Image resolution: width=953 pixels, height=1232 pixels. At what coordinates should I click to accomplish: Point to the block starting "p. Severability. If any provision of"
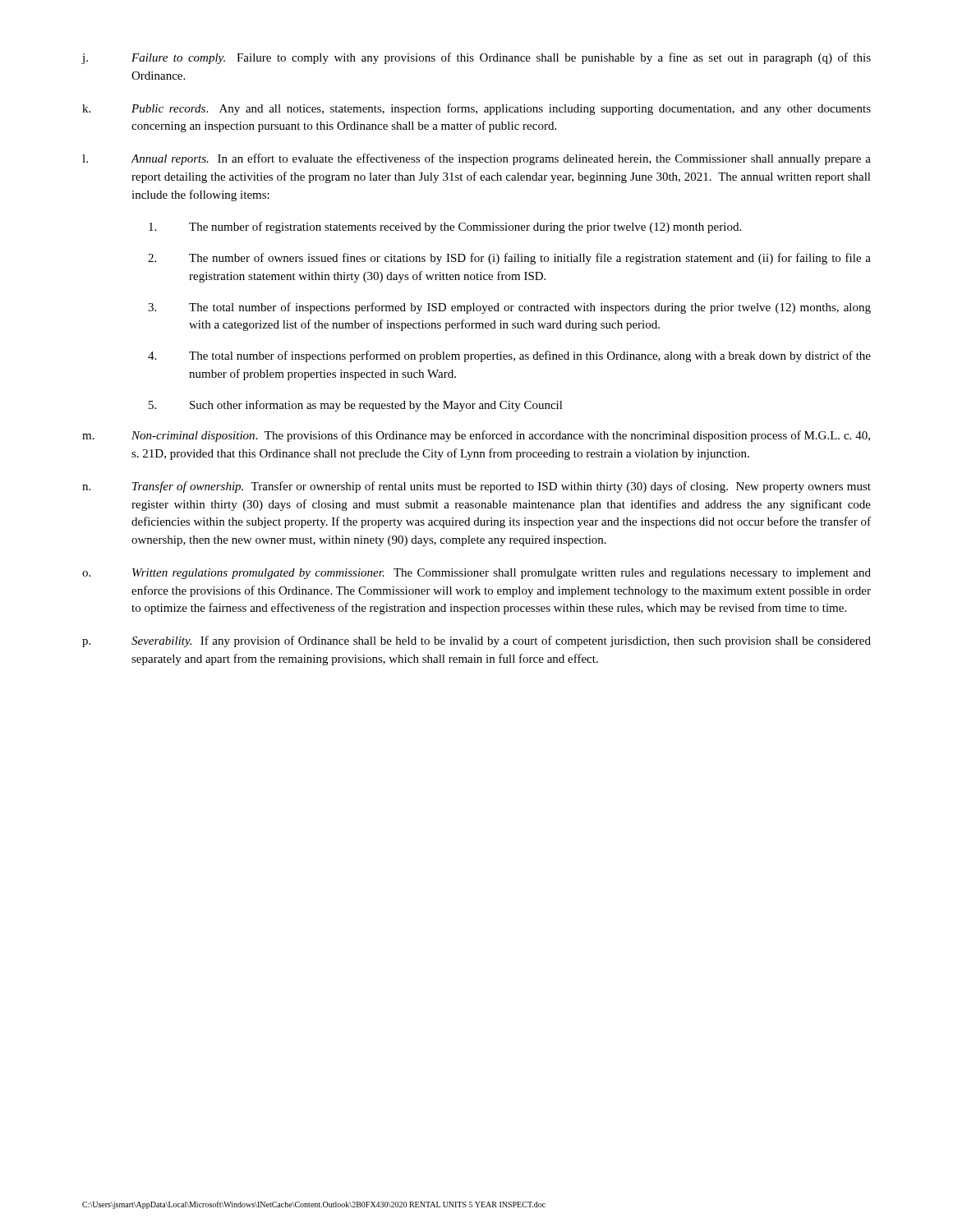(x=476, y=650)
